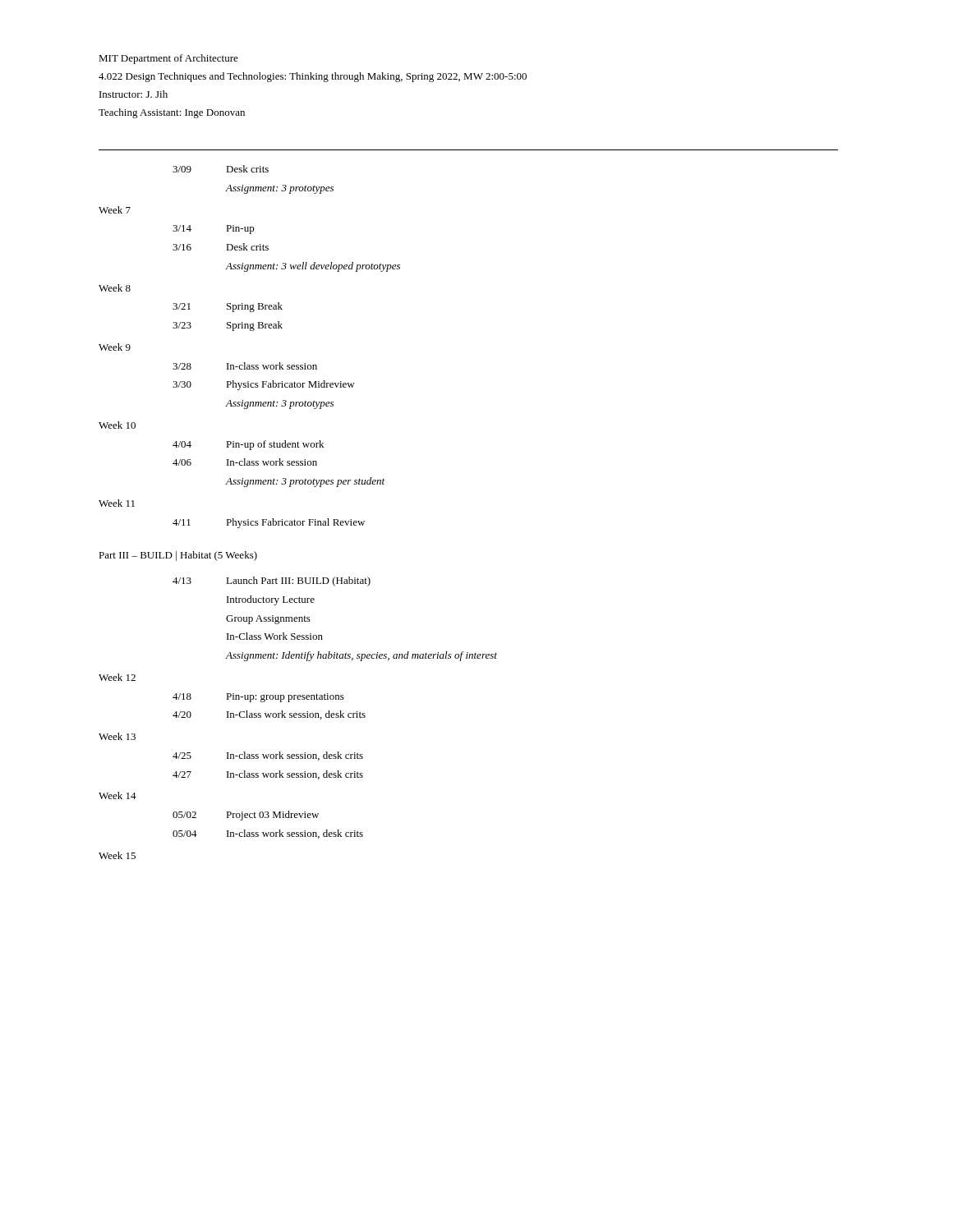Locate the list item containing "3/21 Spring Break"
Screen dimensions: 1232x953
tap(228, 307)
